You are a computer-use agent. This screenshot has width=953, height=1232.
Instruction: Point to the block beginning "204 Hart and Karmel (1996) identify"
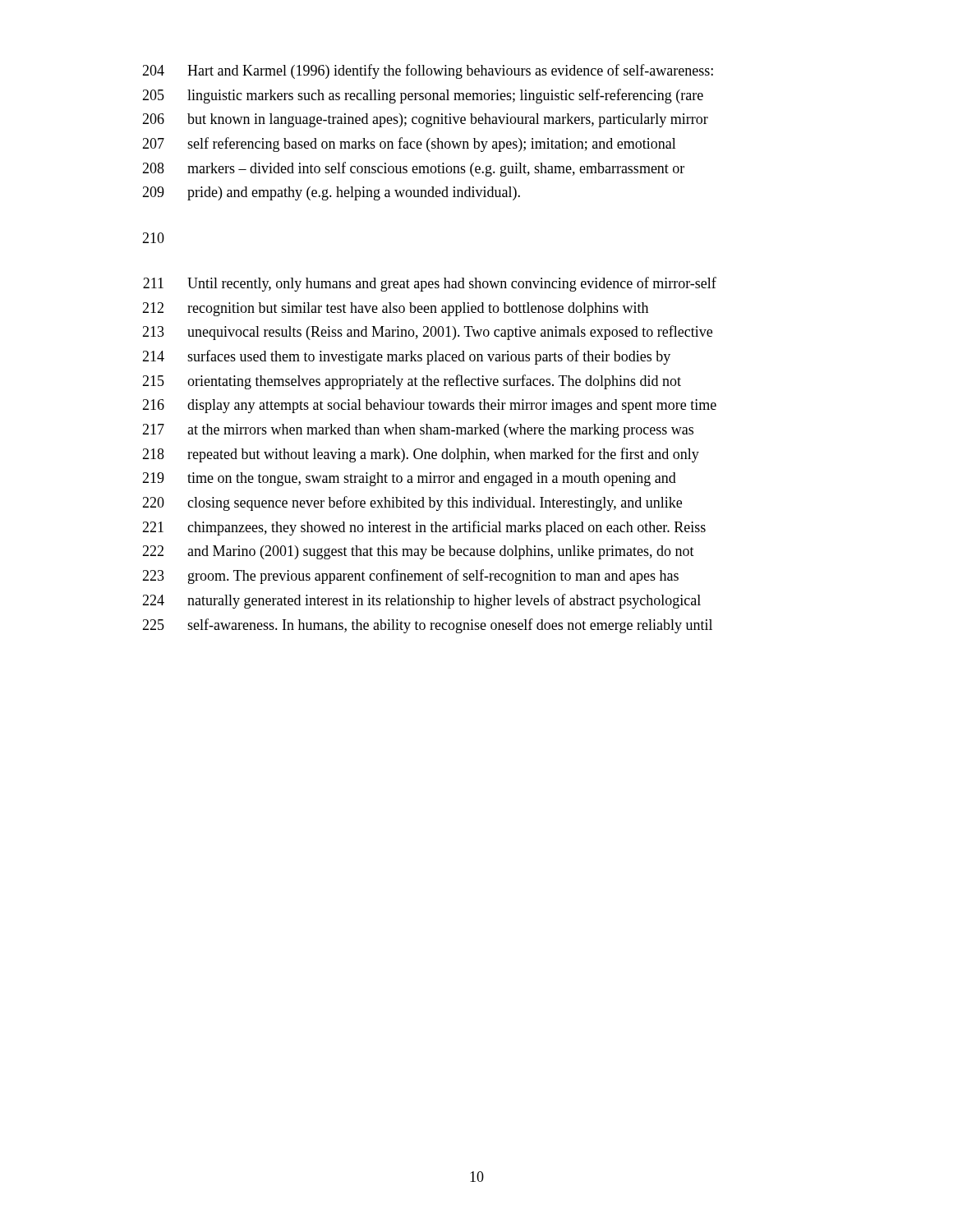pyautogui.click(x=418, y=71)
